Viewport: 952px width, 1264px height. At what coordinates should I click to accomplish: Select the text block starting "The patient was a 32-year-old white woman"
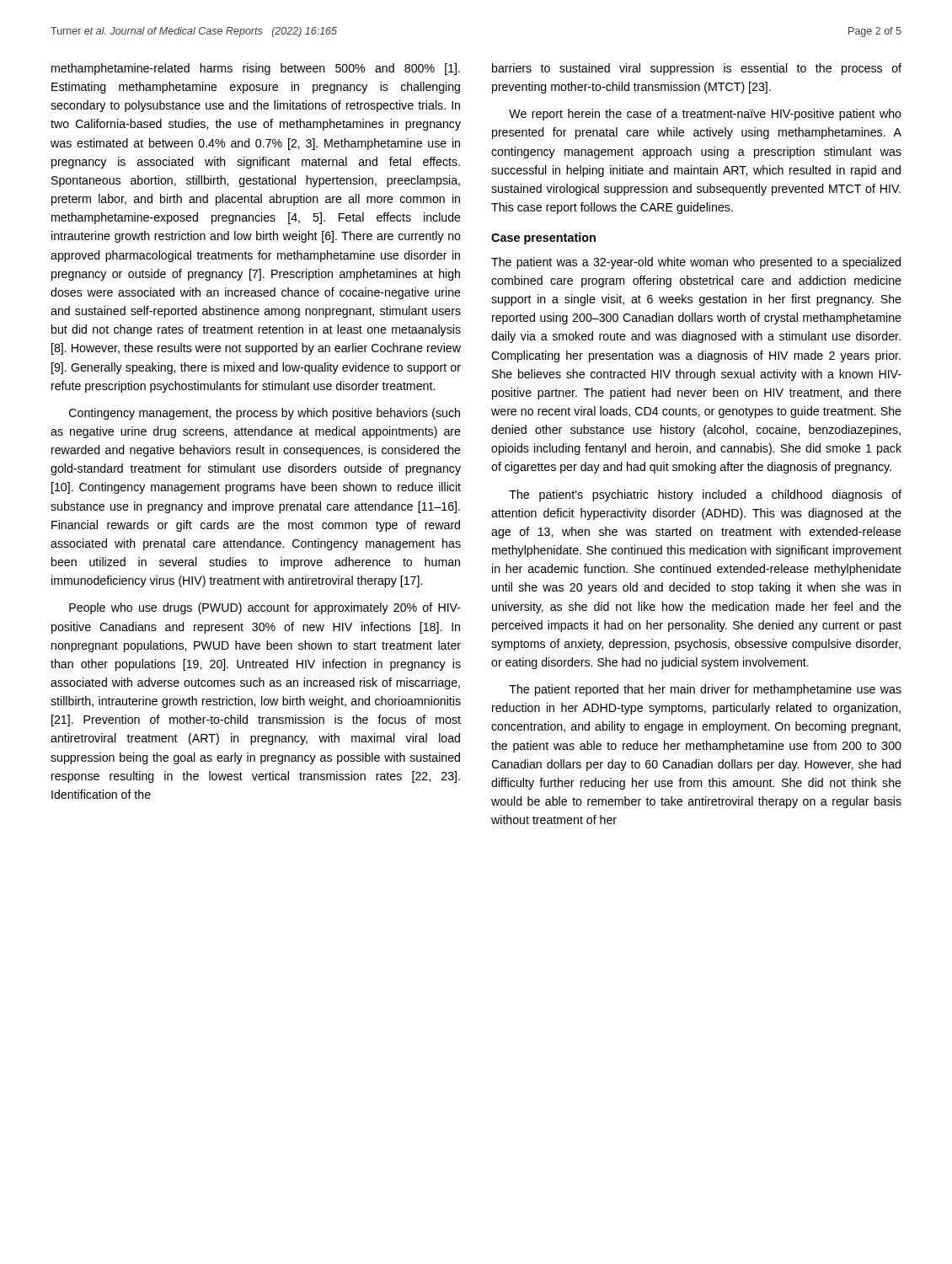[x=696, y=541]
